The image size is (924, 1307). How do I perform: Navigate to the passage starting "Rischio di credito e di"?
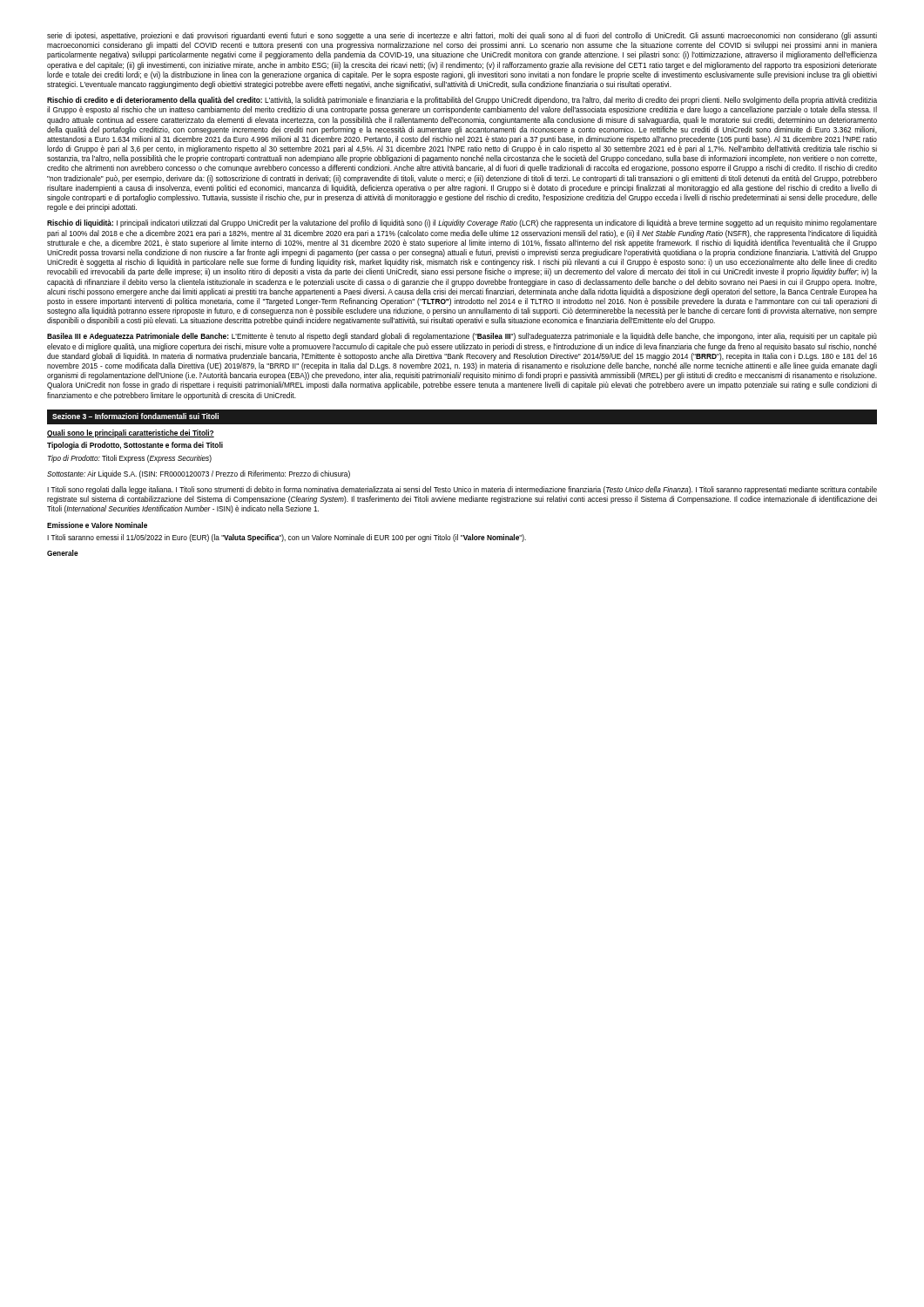462,154
